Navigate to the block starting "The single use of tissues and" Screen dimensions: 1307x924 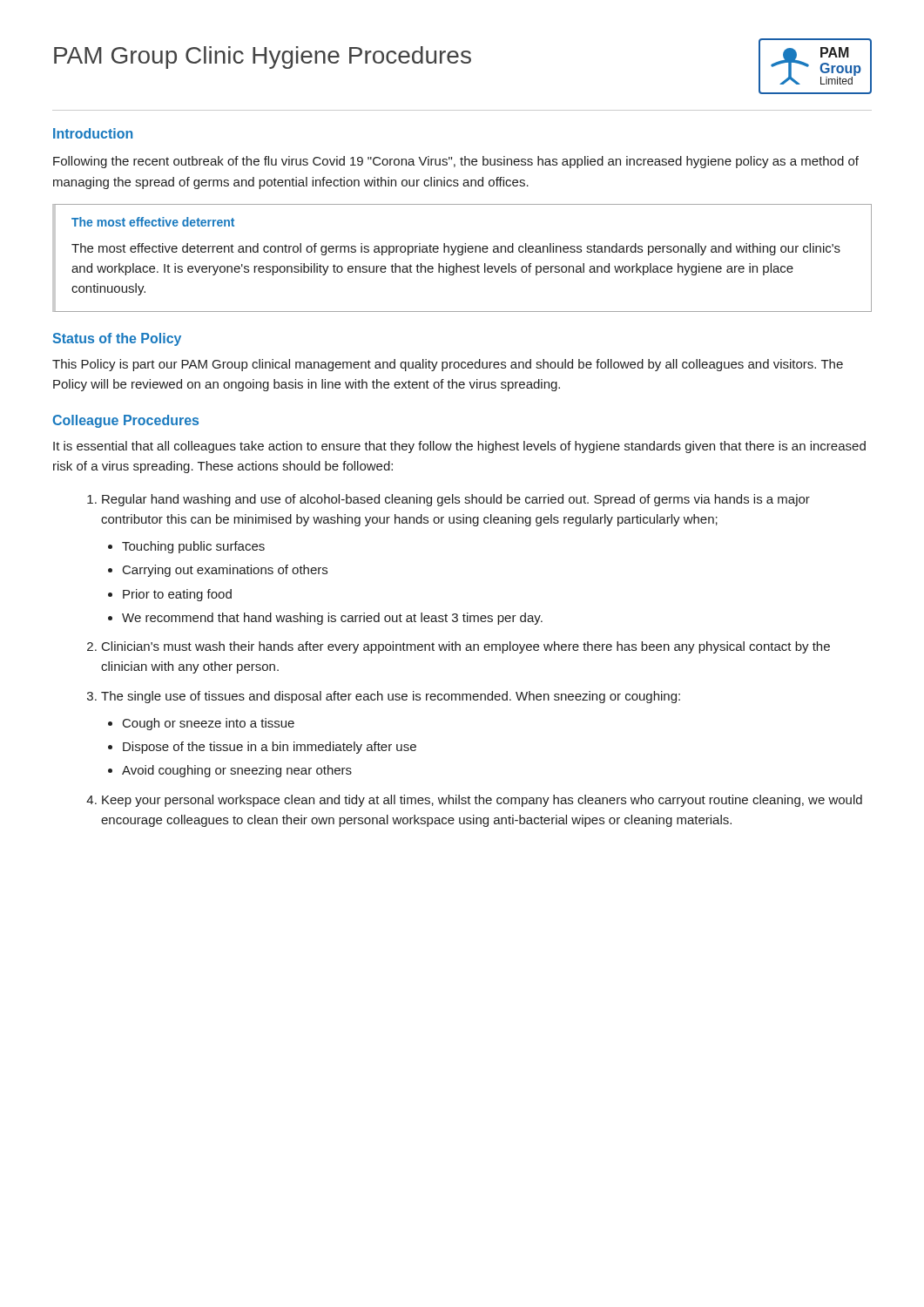click(x=384, y=697)
